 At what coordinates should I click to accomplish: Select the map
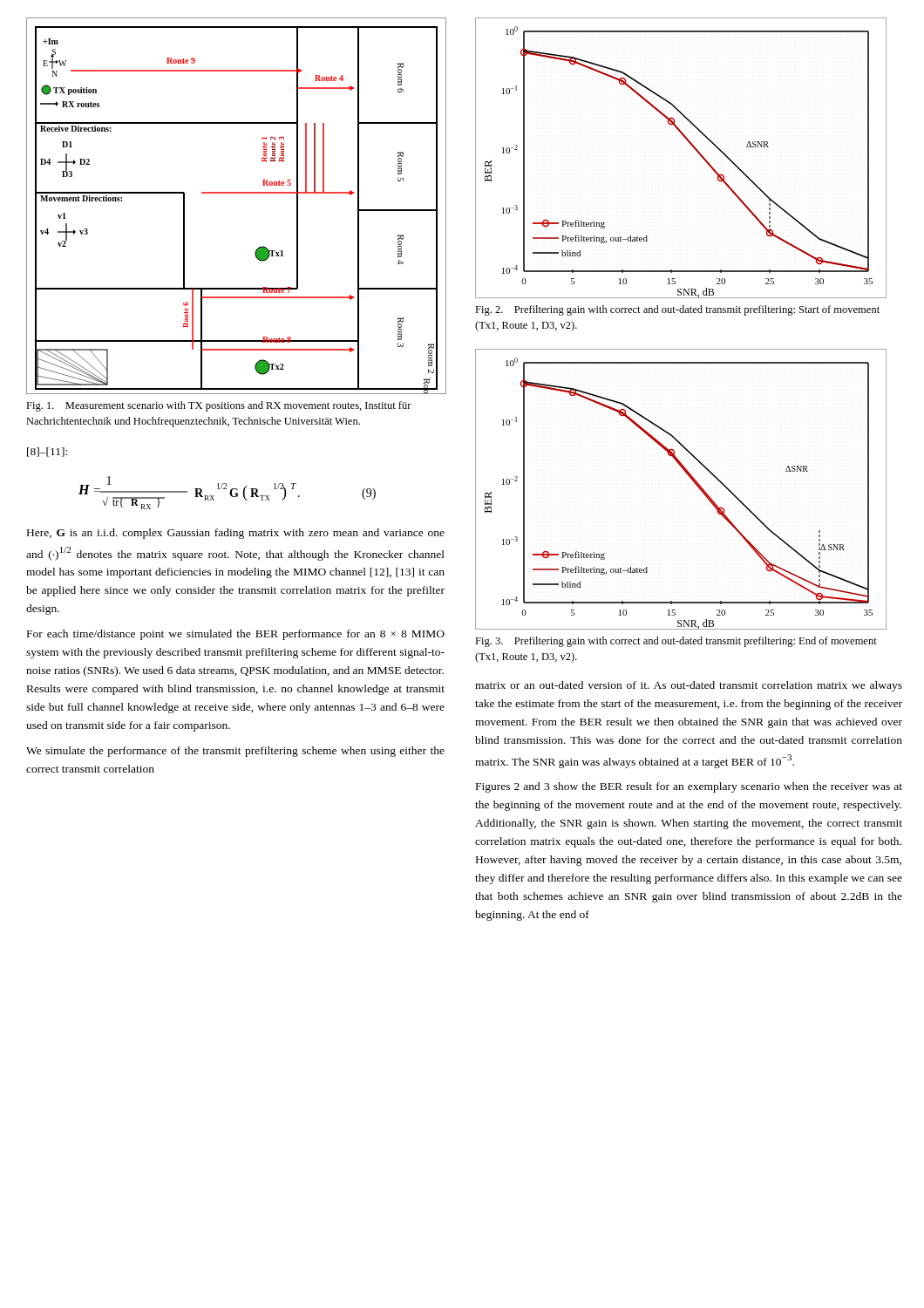(x=236, y=206)
